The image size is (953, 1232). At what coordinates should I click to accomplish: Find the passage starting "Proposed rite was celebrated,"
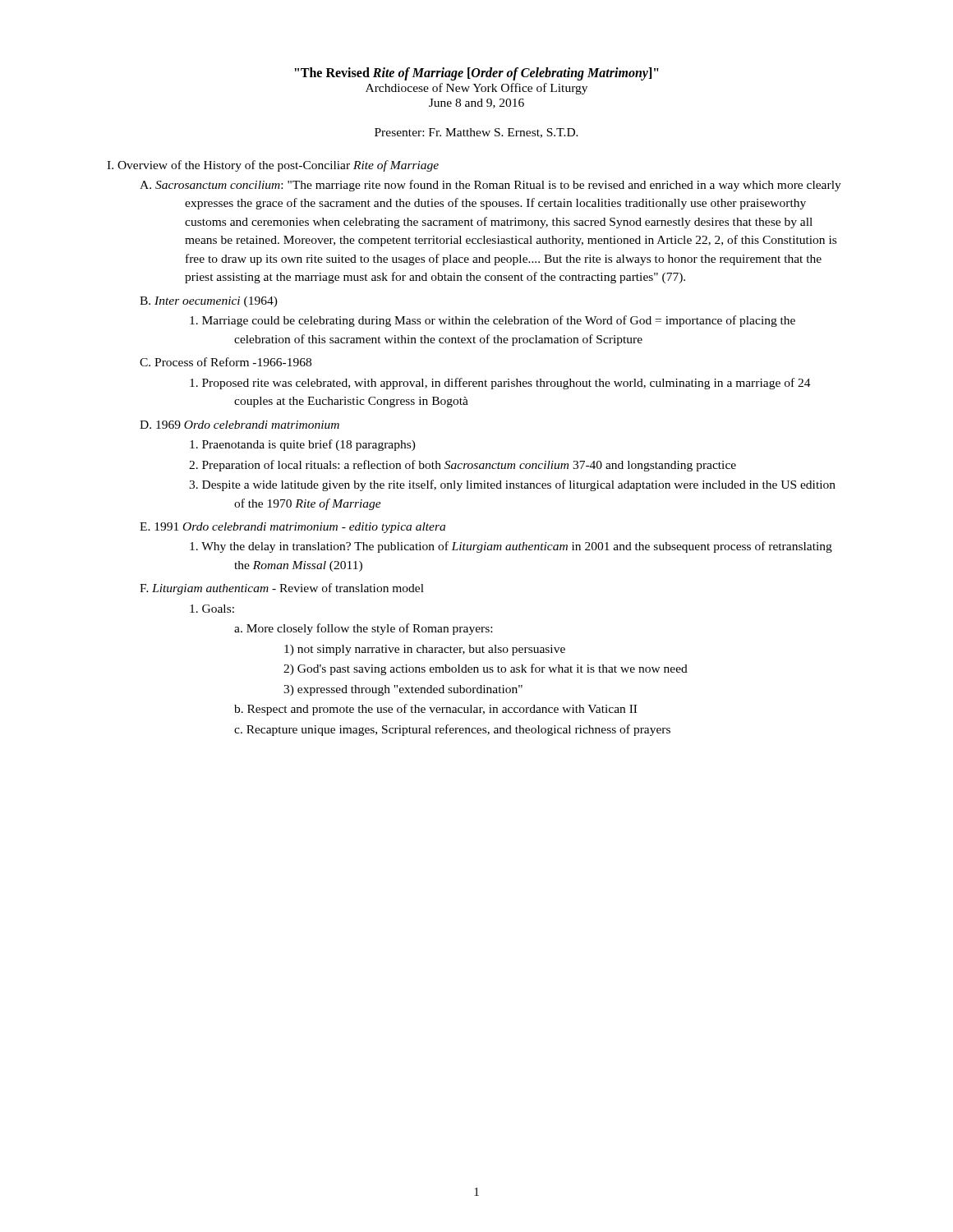(x=518, y=392)
